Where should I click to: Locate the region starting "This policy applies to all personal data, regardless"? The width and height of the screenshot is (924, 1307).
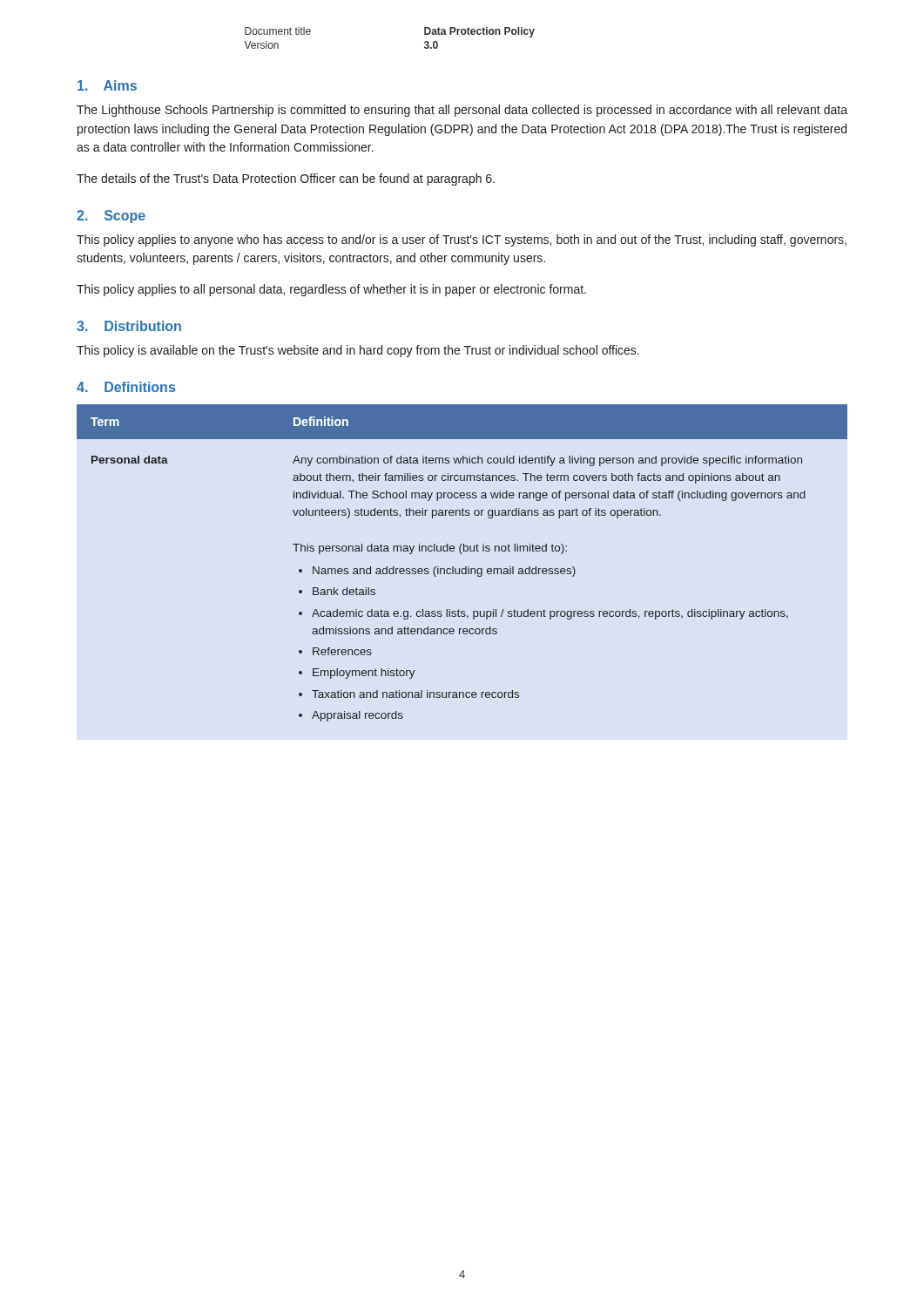click(332, 289)
